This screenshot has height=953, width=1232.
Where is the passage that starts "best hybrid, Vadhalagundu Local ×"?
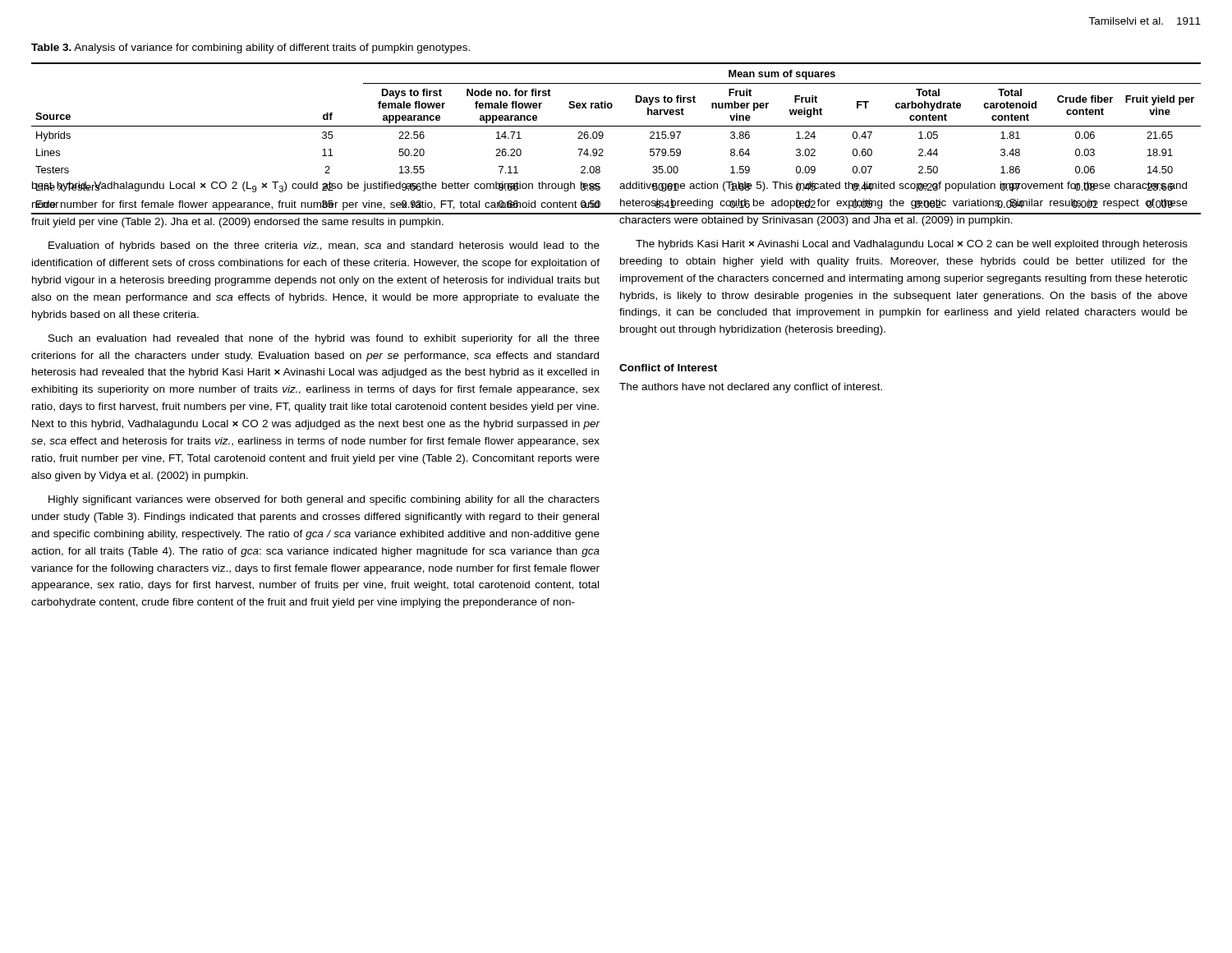click(315, 203)
